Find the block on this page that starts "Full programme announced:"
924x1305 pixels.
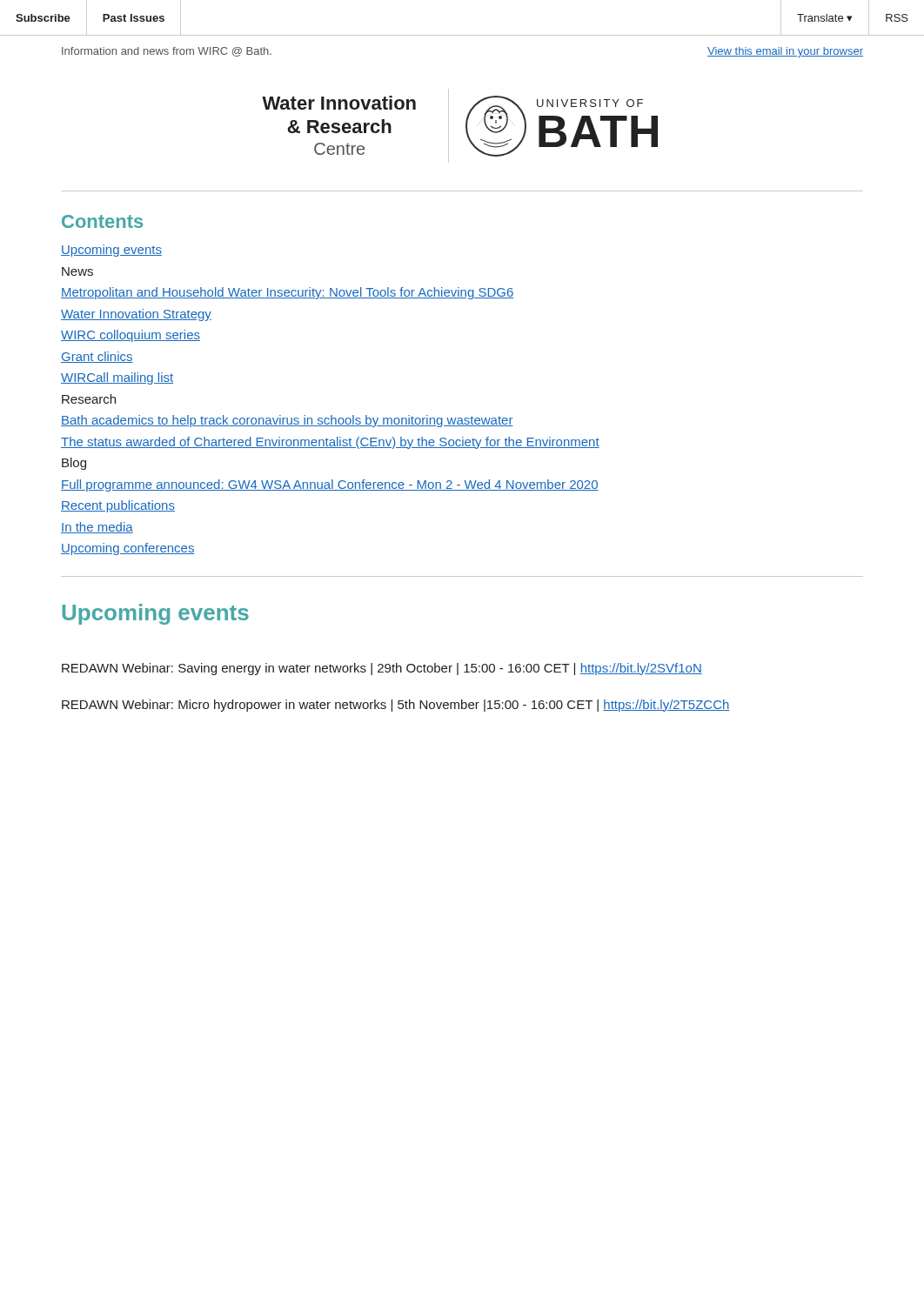(330, 484)
